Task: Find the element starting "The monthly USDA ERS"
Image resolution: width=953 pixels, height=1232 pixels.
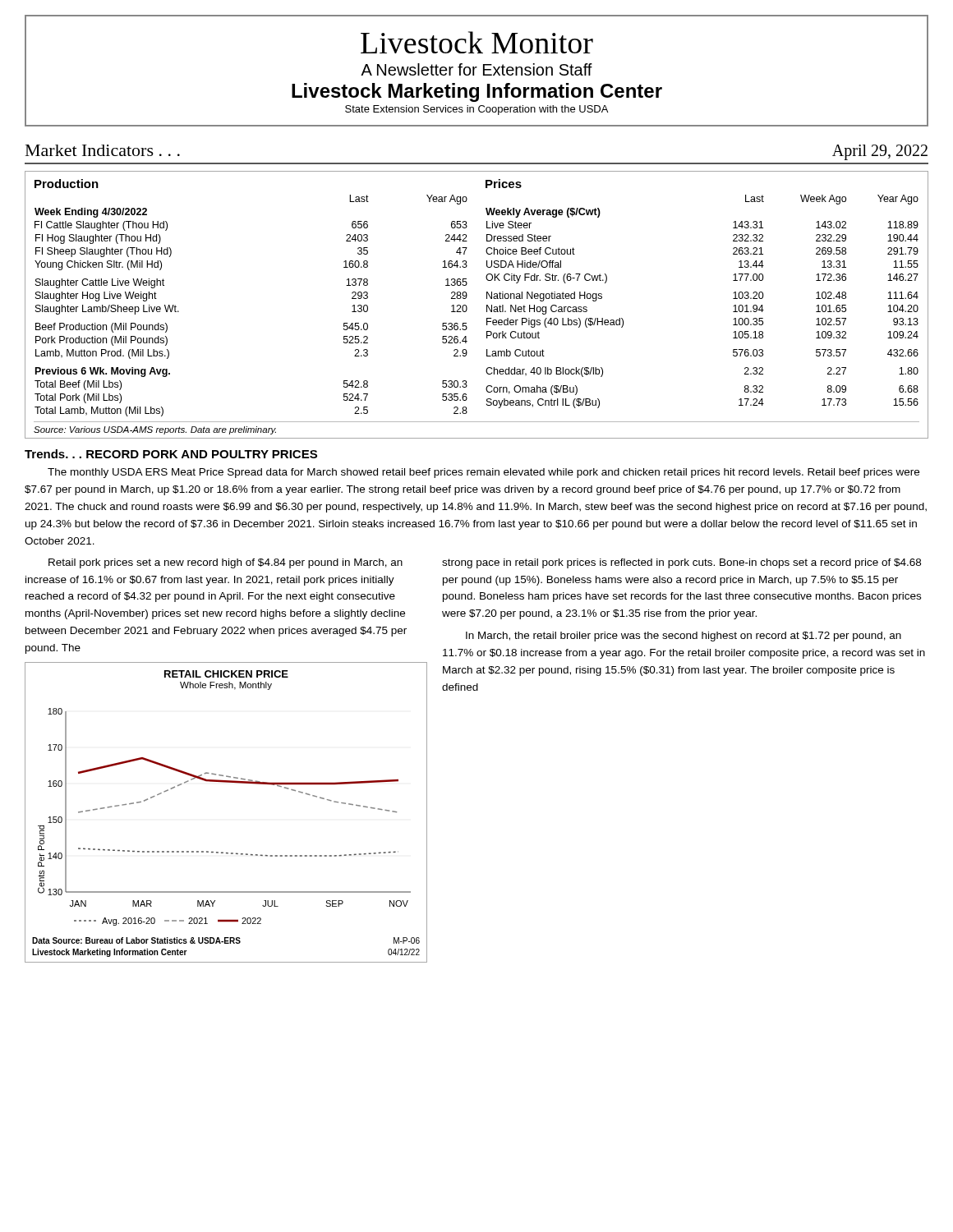Action: click(476, 507)
